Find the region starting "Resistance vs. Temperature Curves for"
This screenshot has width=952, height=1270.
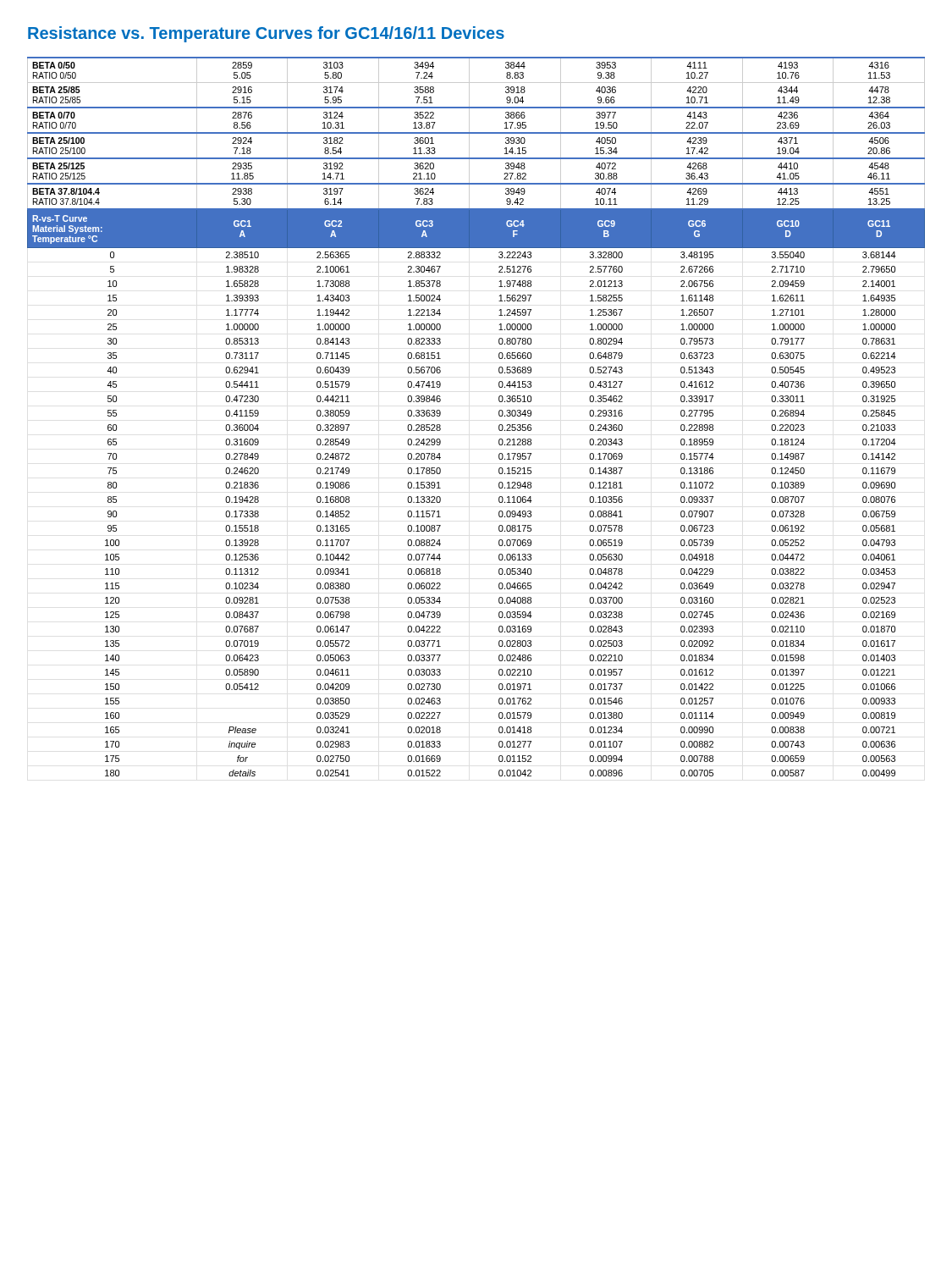[x=266, y=33]
